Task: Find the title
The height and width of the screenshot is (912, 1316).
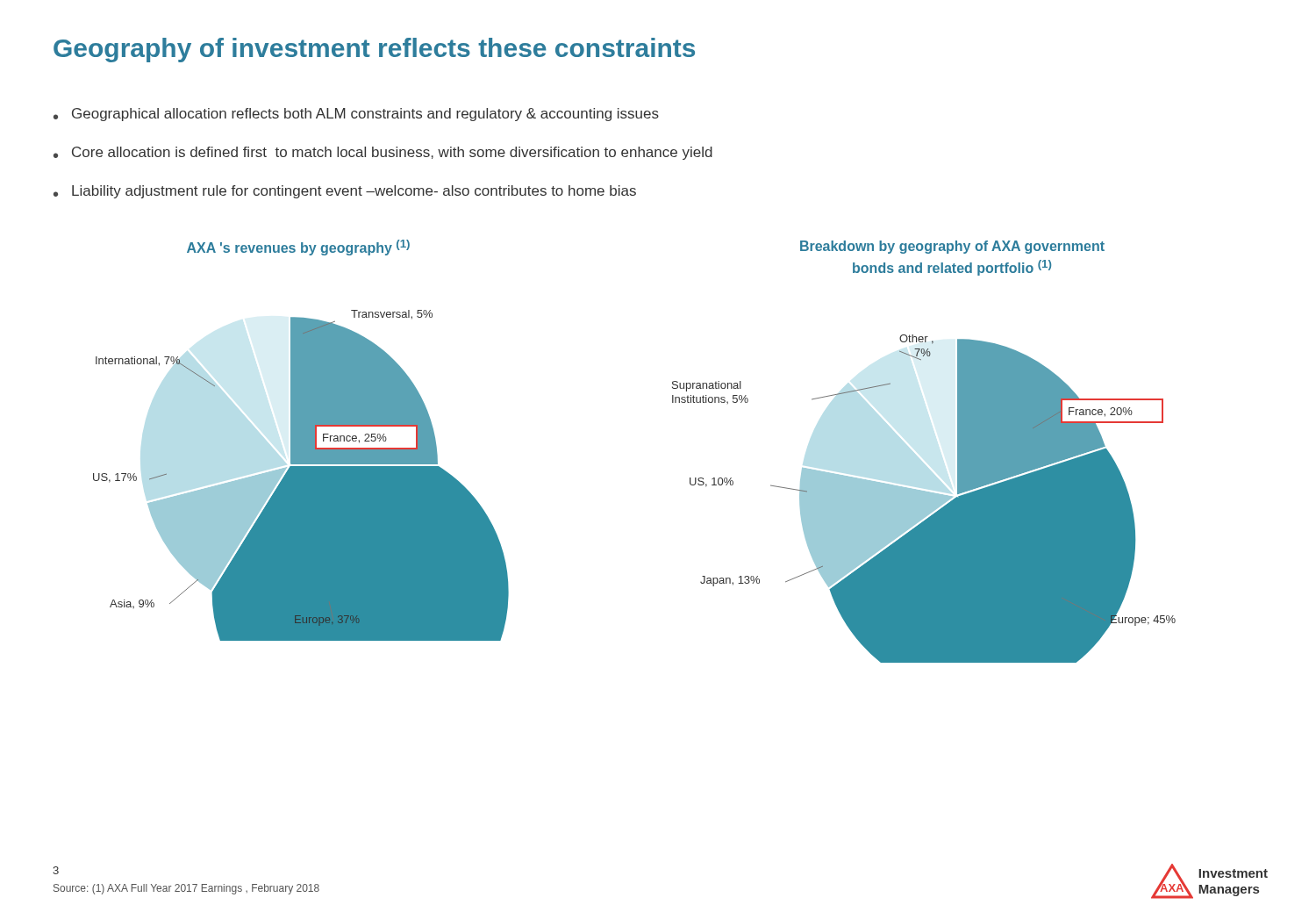Action: pyautogui.click(x=374, y=48)
